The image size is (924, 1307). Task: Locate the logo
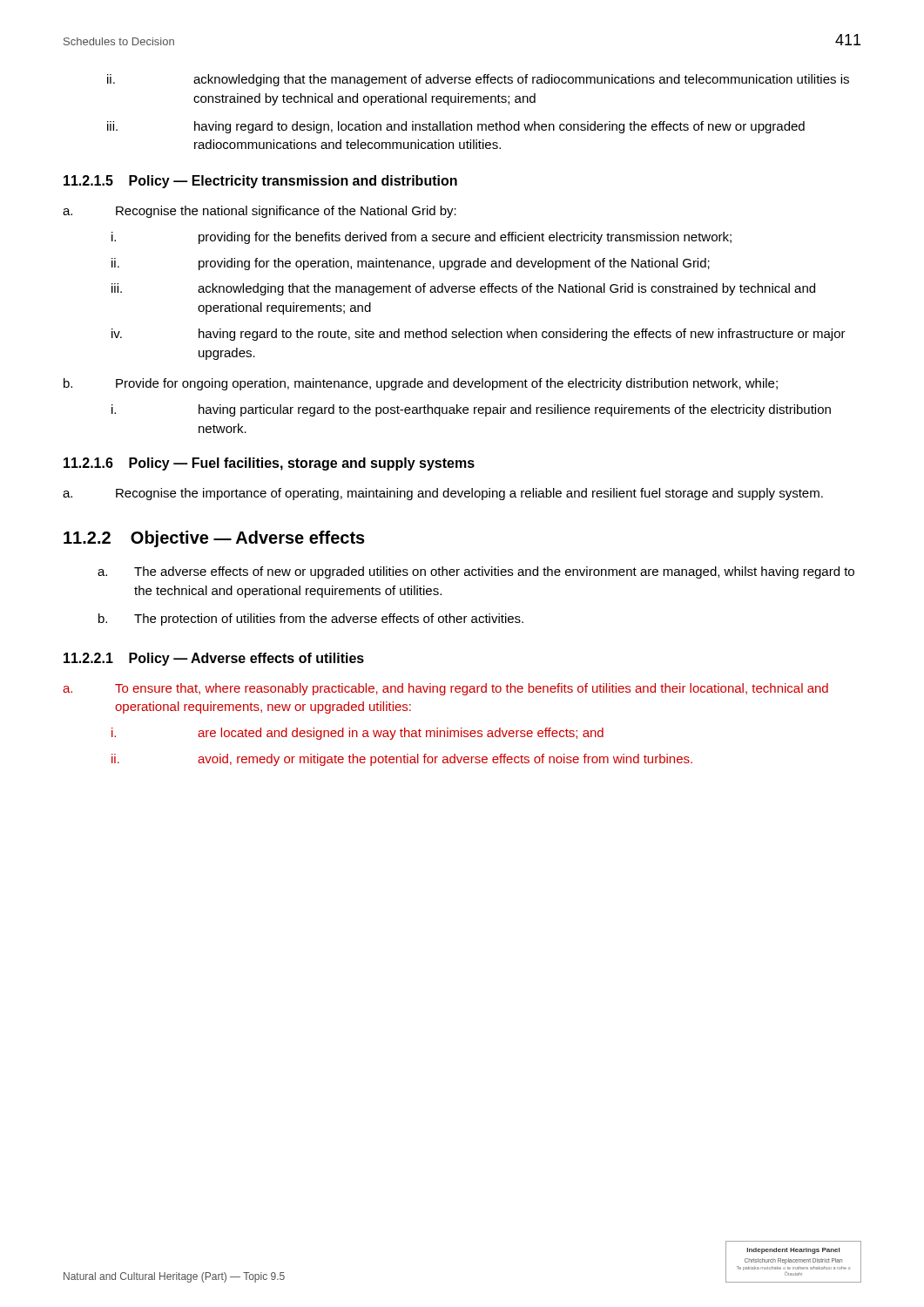pyautogui.click(x=793, y=1262)
